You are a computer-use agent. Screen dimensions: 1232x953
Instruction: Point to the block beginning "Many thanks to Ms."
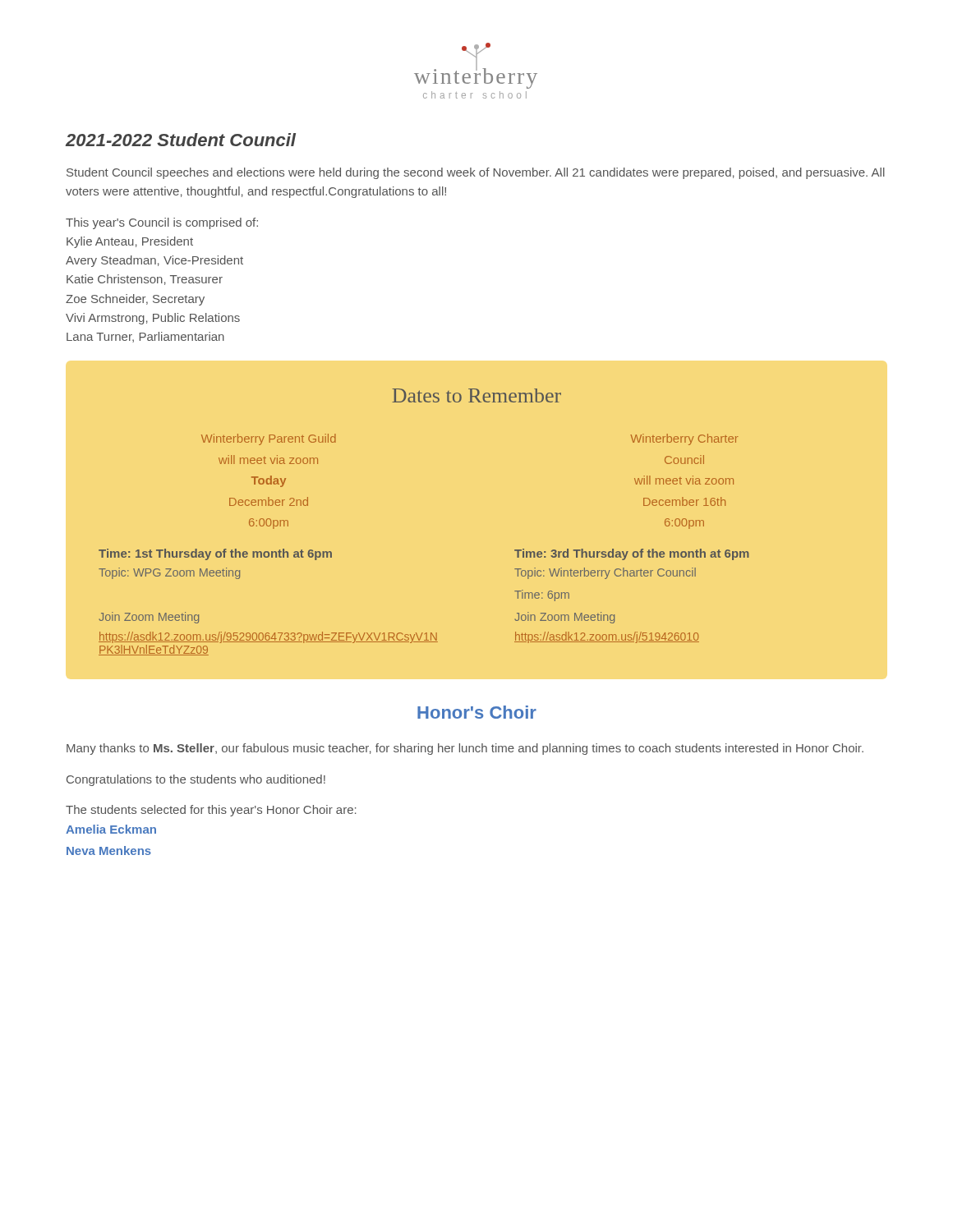coord(465,748)
